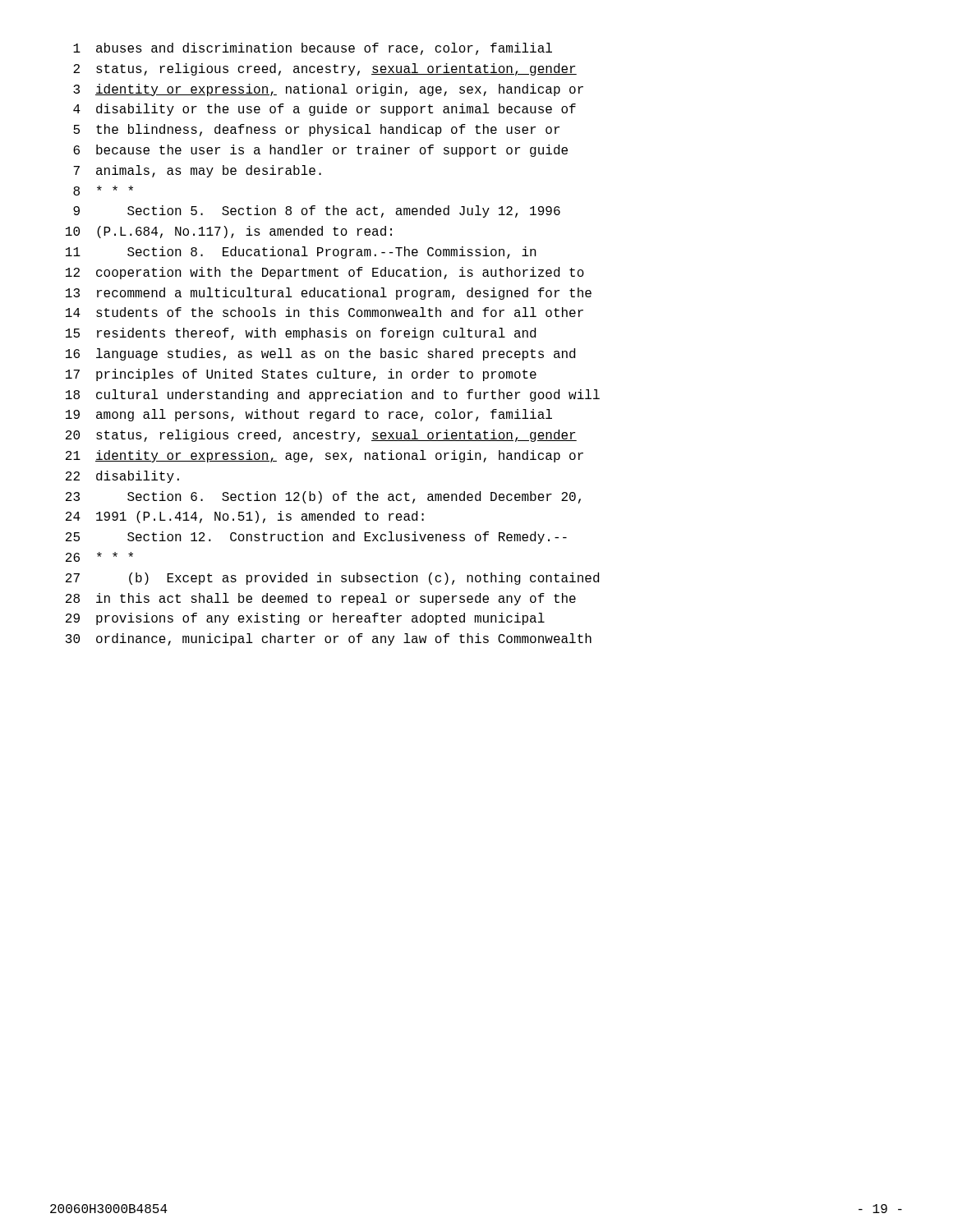The image size is (953, 1232).
Task: Click the passage that begins "3 identity or expression, national origin,"
Action: (x=476, y=90)
